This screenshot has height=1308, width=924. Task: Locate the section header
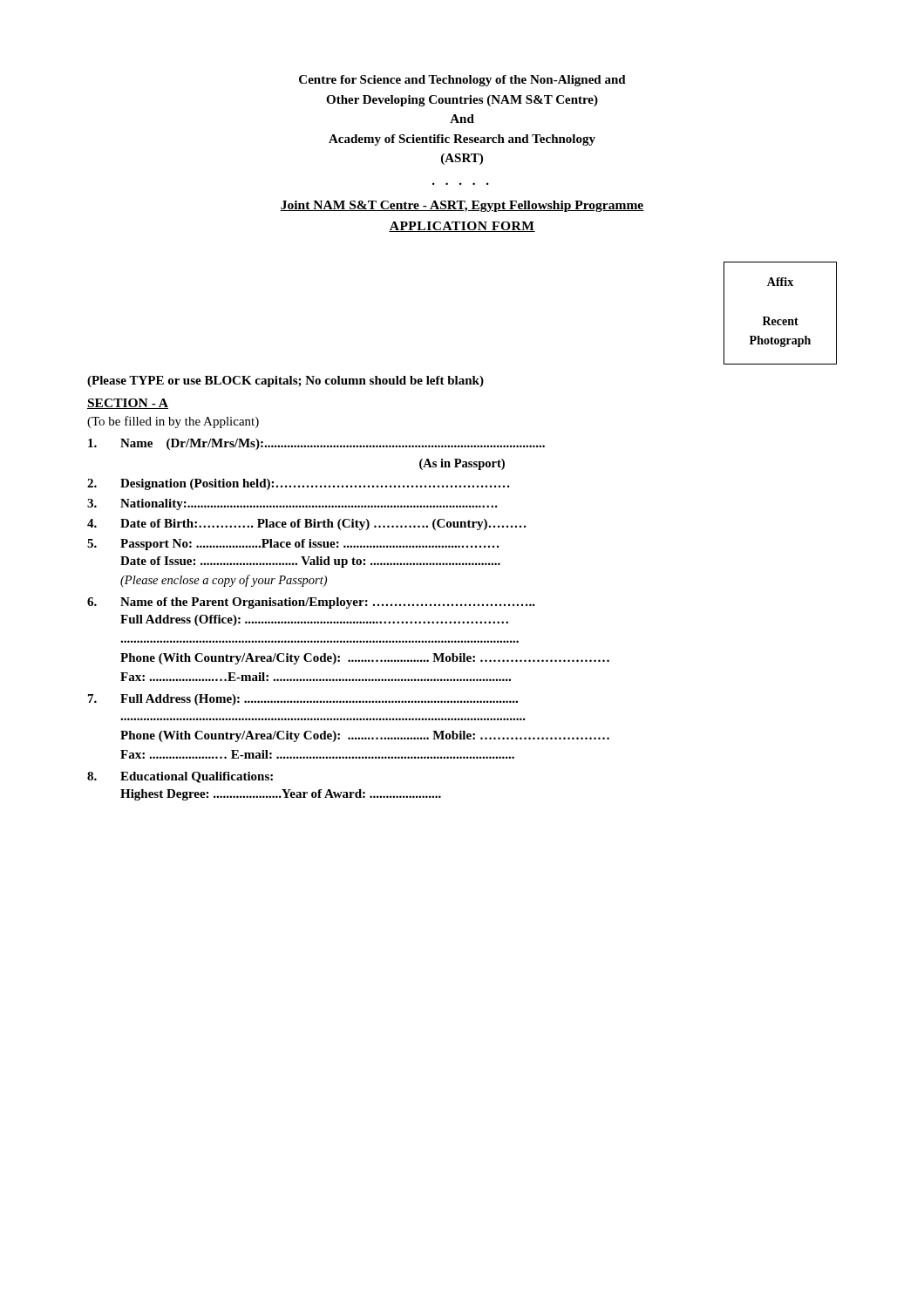128,402
